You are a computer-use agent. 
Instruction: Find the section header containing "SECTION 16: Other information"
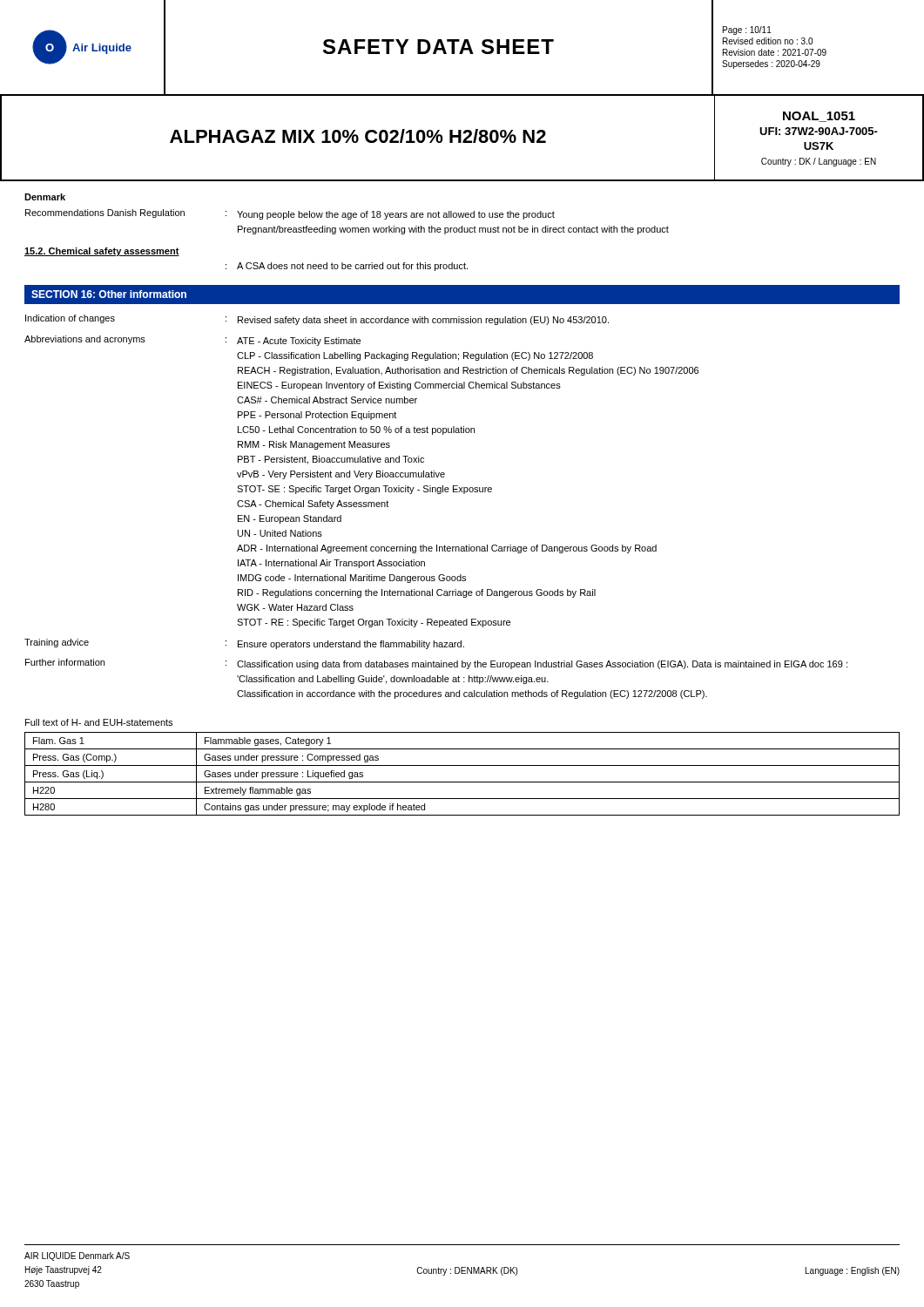click(x=109, y=295)
